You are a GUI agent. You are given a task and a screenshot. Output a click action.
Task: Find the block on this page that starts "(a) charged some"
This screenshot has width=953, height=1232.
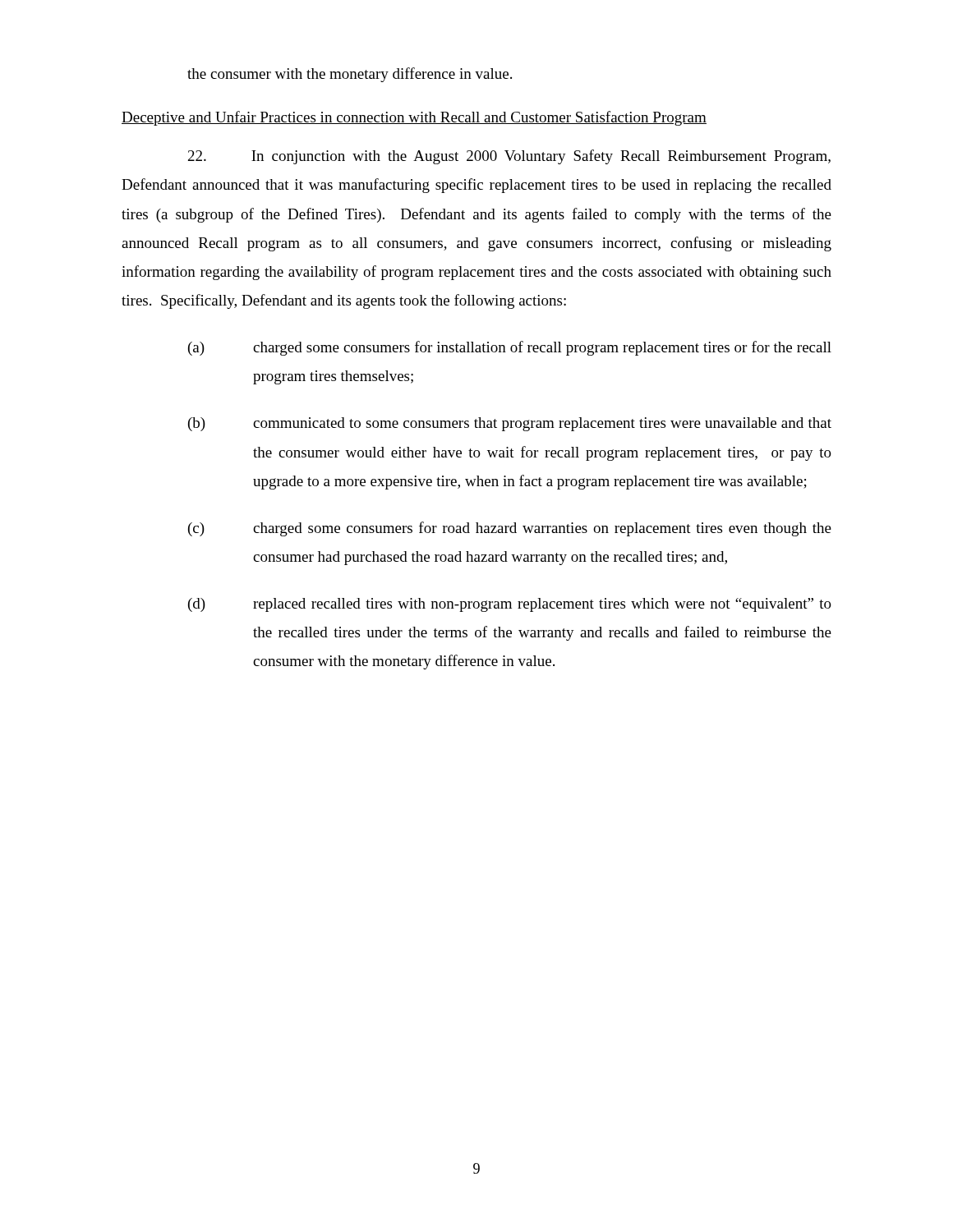pos(509,362)
